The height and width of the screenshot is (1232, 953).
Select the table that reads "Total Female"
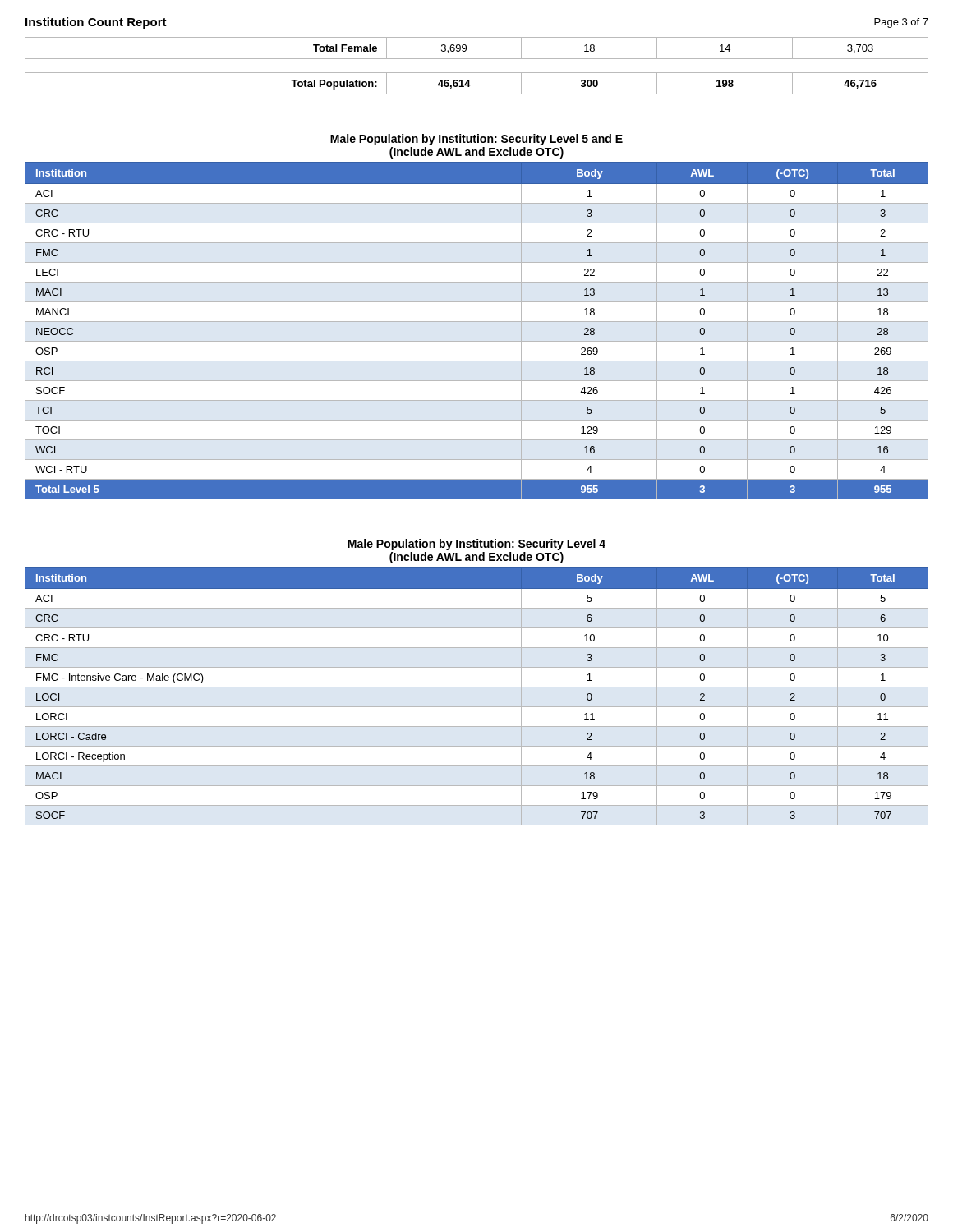tap(476, 48)
